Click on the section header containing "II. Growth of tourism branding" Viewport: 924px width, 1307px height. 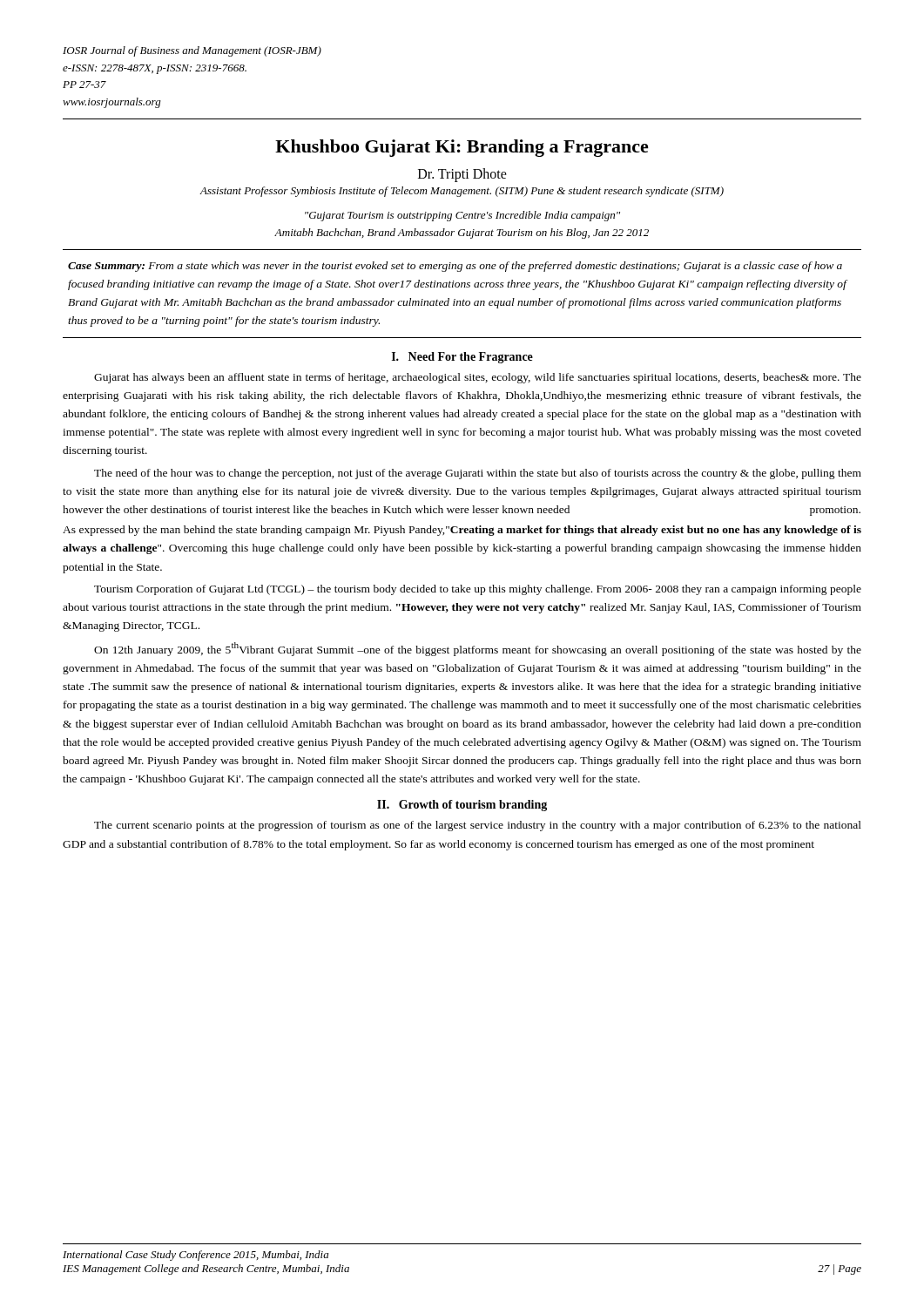tap(462, 805)
